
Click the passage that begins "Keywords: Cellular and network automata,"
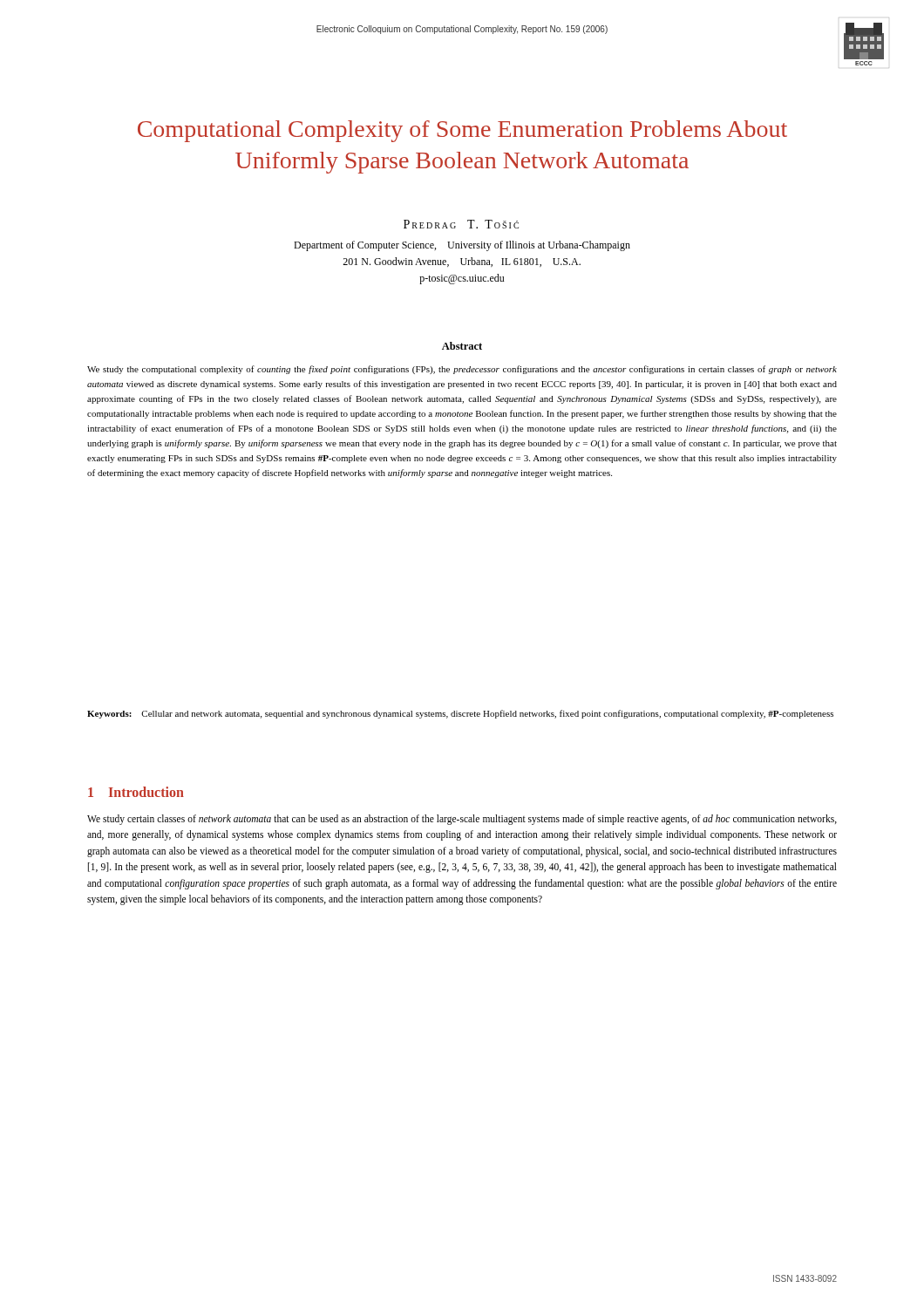(x=460, y=713)
